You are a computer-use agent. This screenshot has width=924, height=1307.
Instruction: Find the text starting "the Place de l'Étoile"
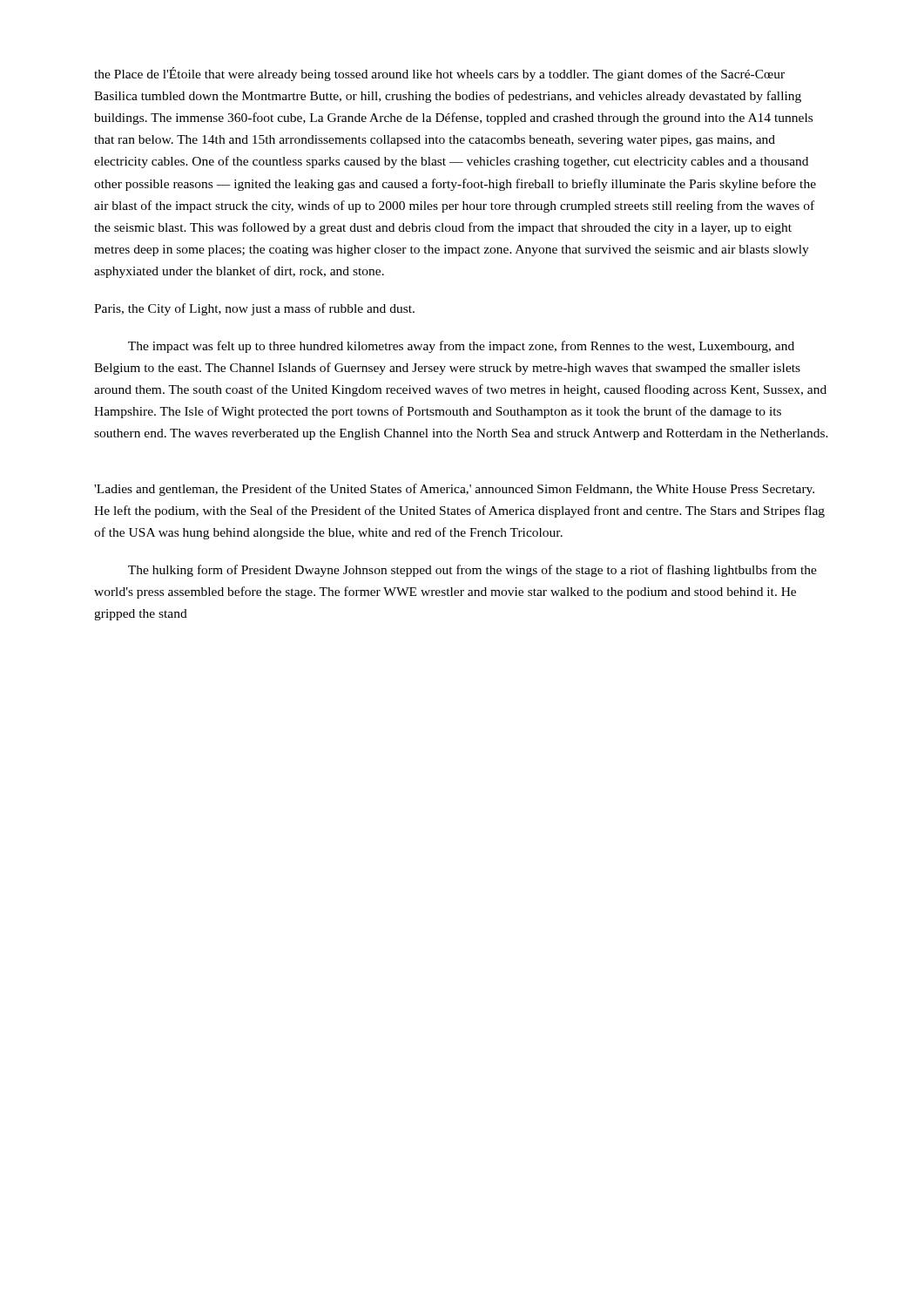455,172
